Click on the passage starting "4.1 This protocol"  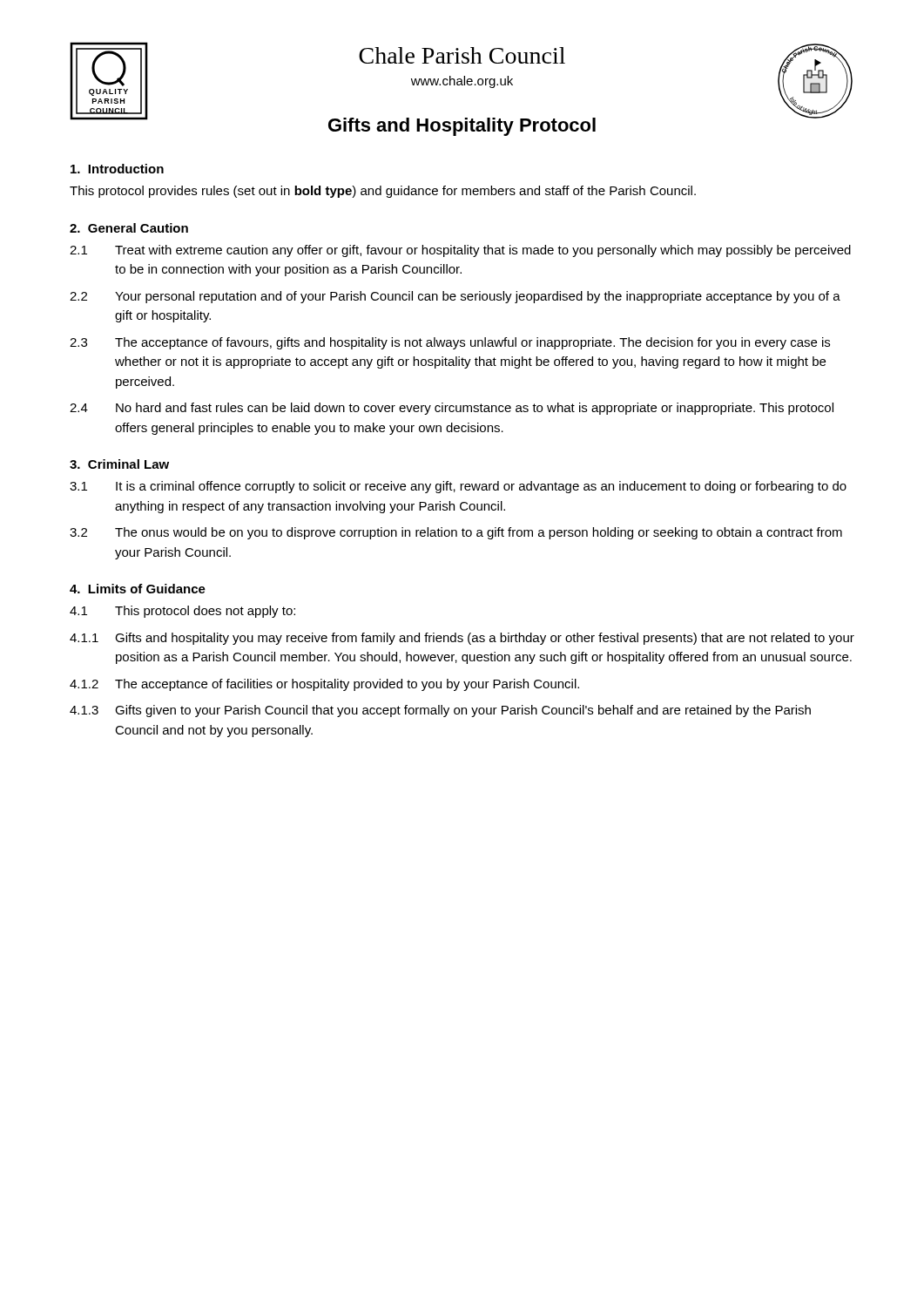pos(182,612)
